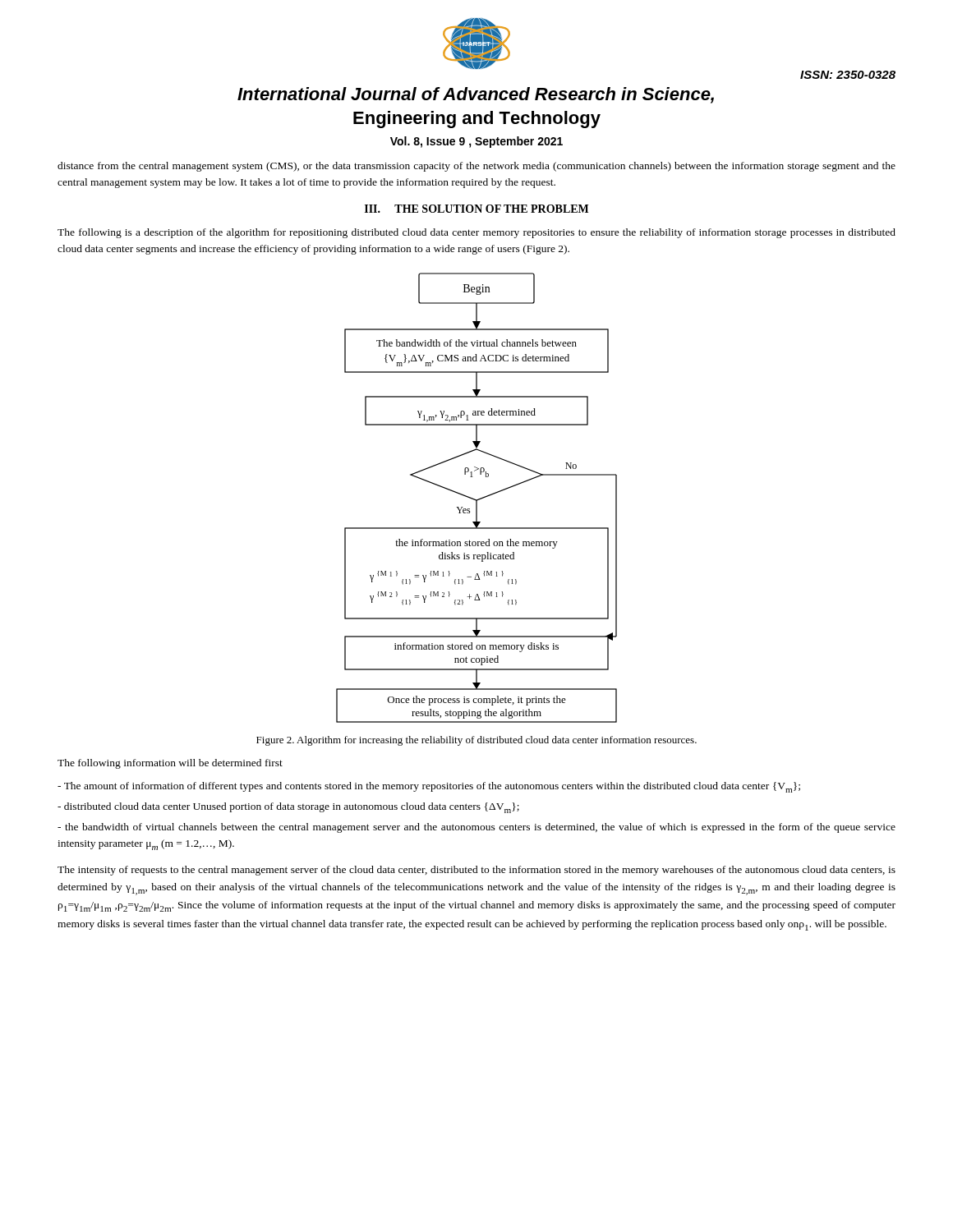Locate the flowchart
Screen dimensions: 1232x953
[x=476, y=497]
